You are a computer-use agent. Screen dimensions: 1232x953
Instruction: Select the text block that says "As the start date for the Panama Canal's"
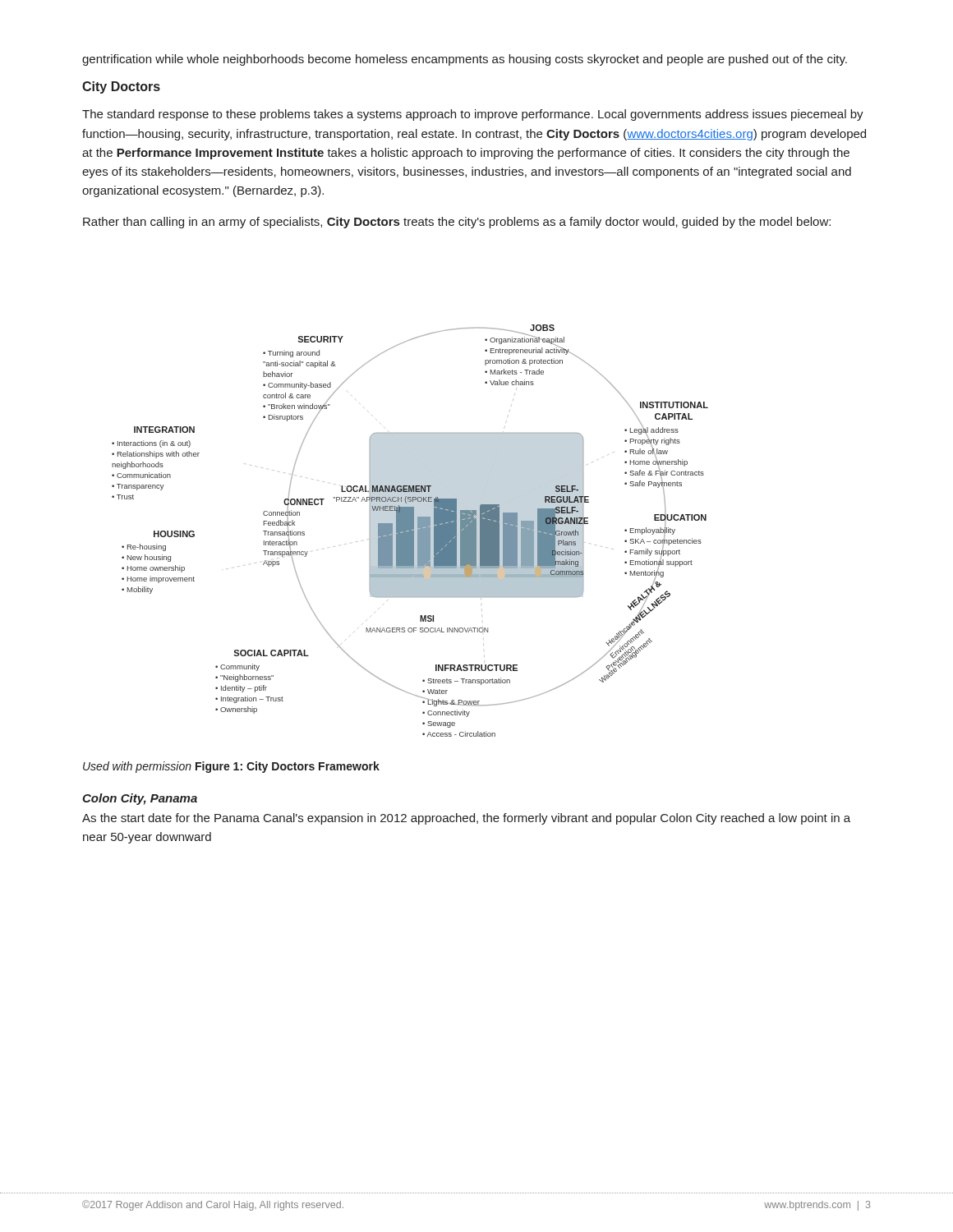(x=466, y=827)
